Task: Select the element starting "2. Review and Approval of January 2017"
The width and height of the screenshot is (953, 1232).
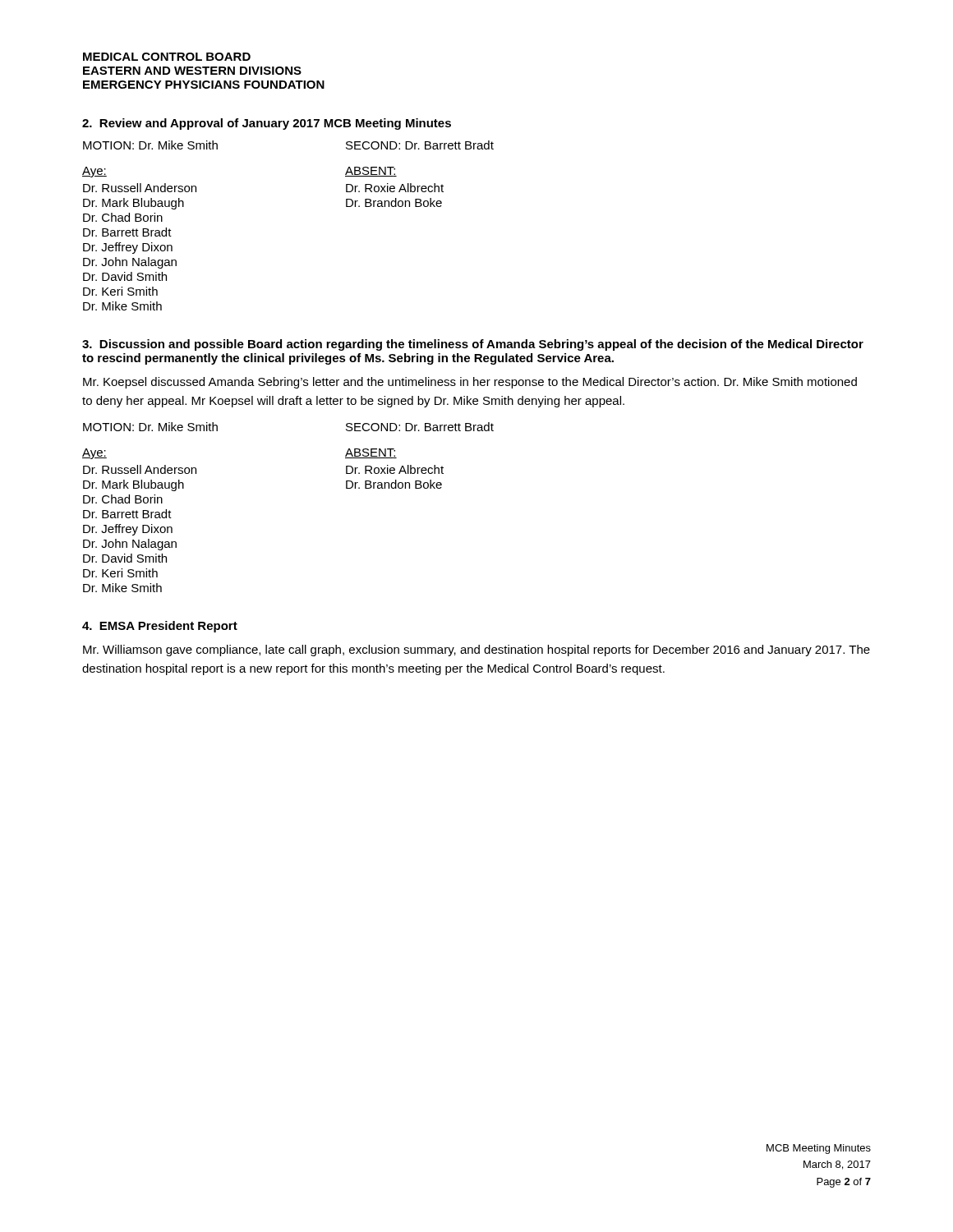Action: tap(267, 123)
